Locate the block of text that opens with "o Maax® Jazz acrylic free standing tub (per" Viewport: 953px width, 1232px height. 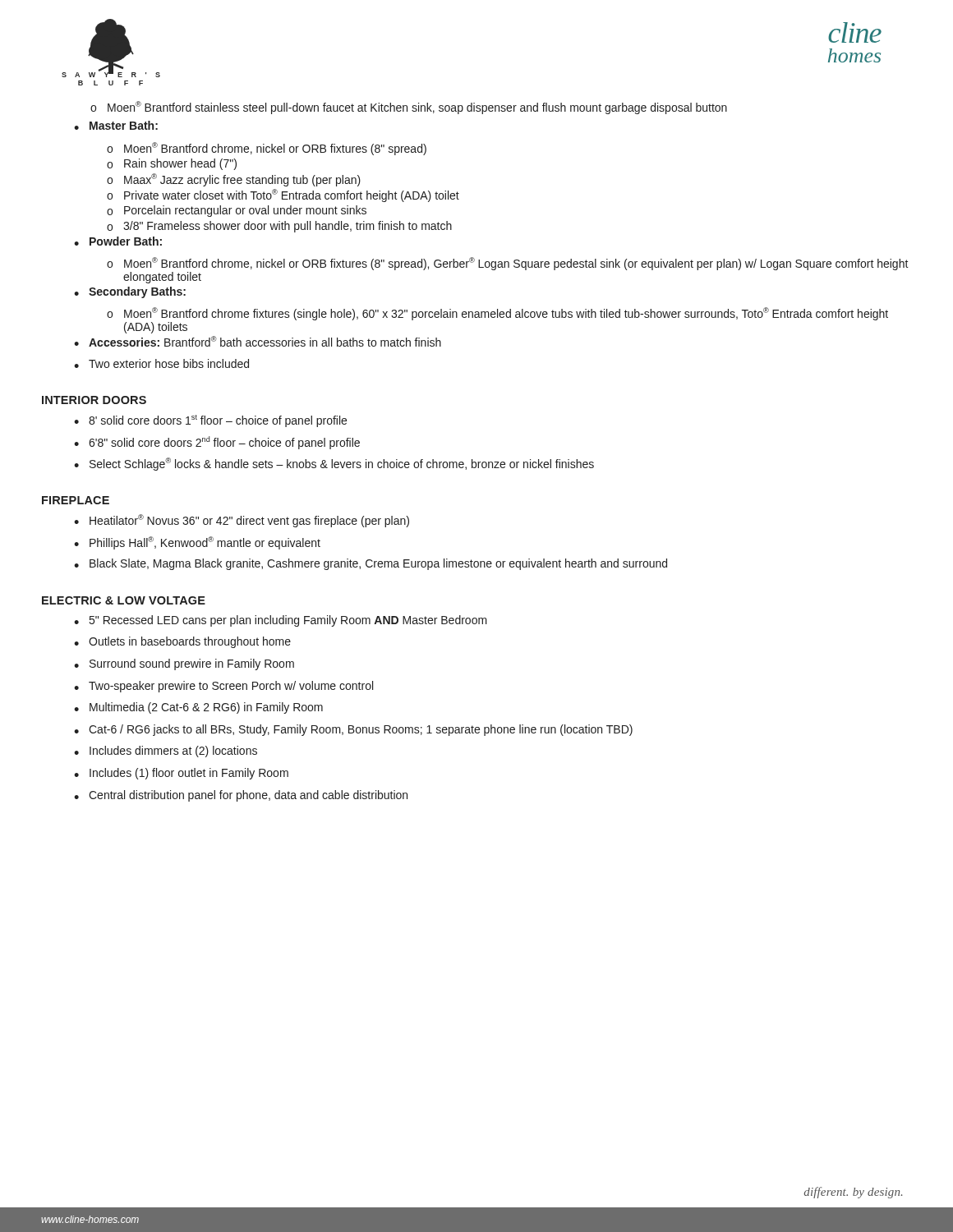pos(234,179)
